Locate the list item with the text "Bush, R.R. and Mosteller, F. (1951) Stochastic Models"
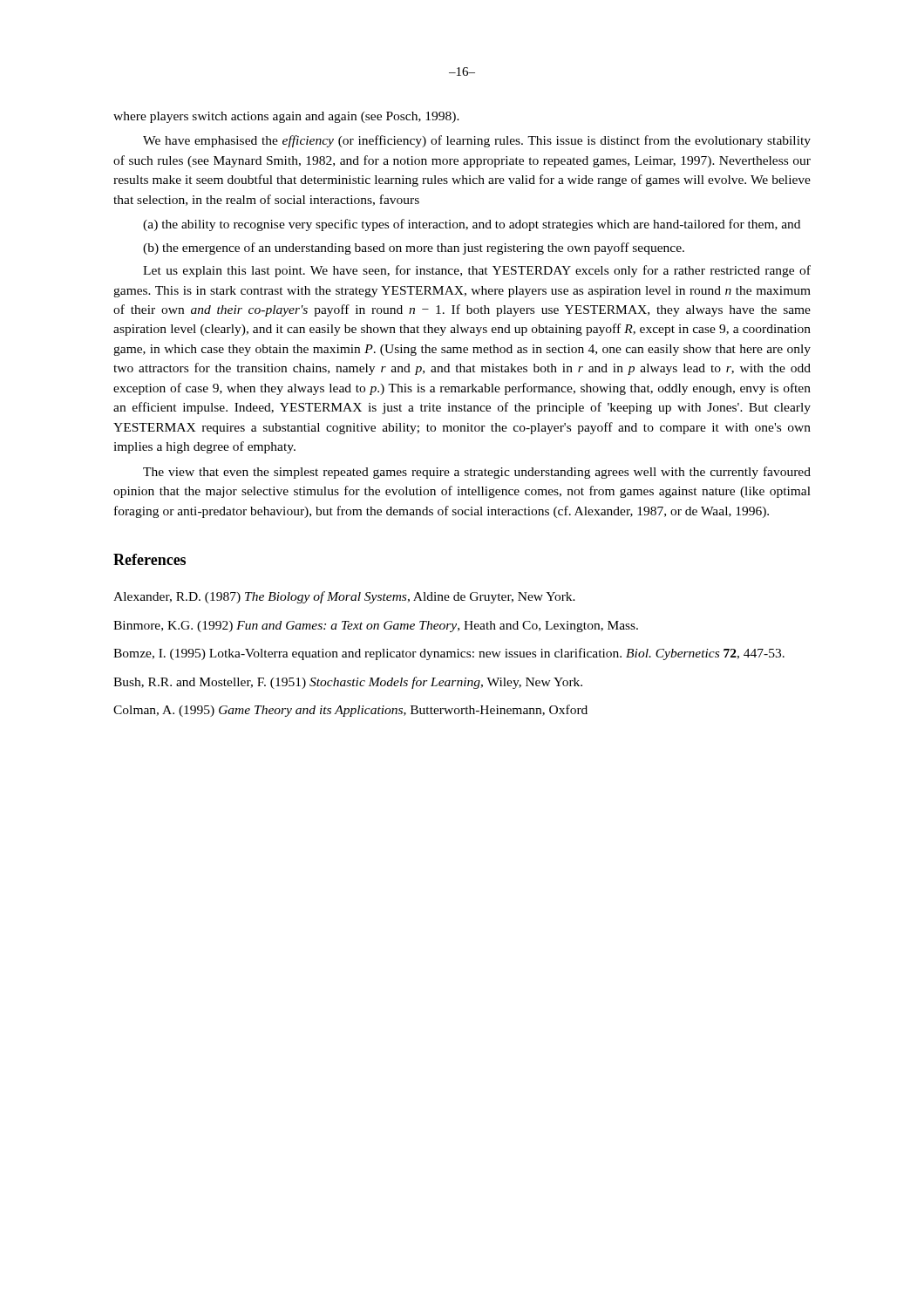924x1308 pixels. [348, 681]
